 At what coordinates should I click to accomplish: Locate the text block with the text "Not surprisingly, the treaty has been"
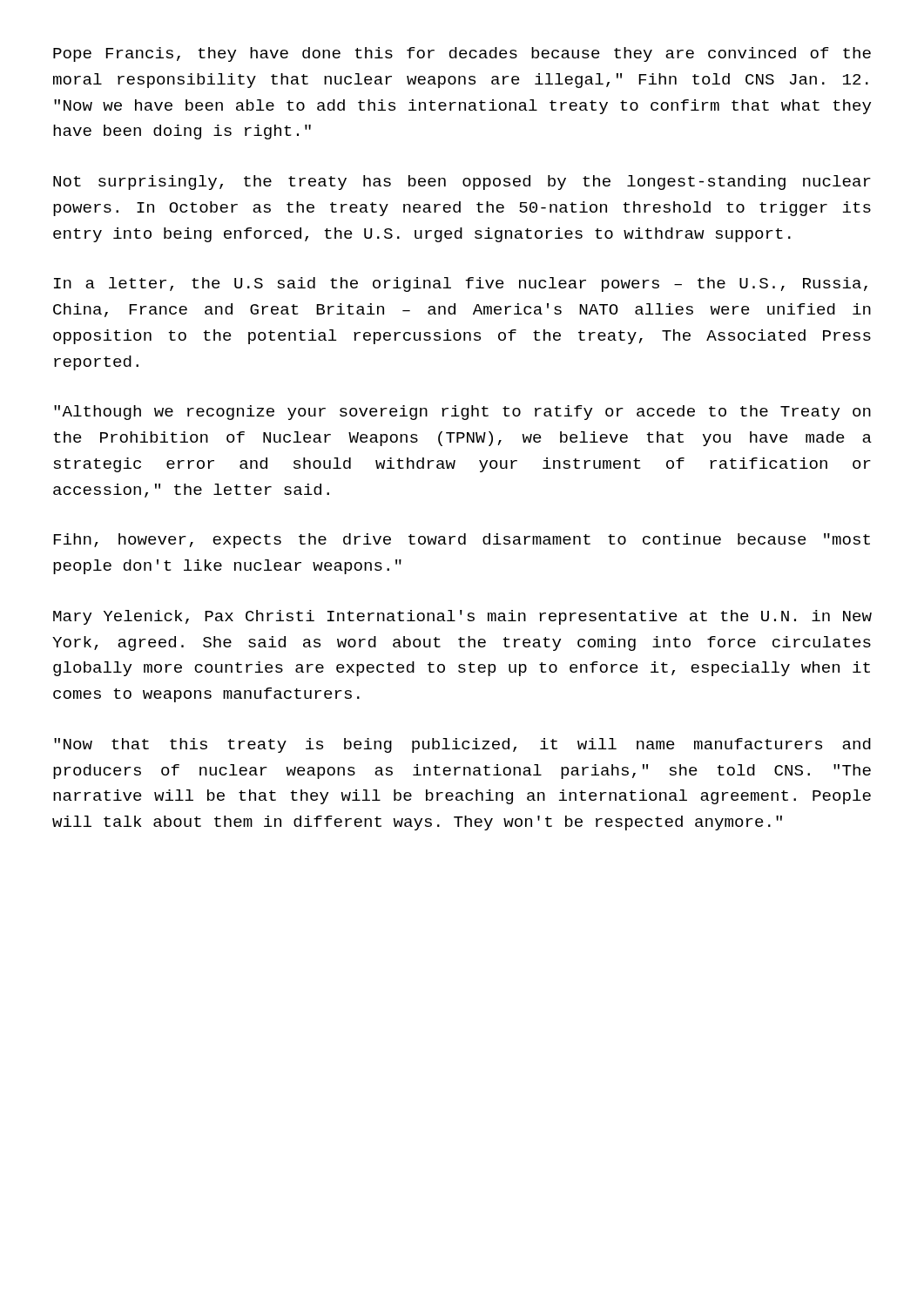[462, 208]
